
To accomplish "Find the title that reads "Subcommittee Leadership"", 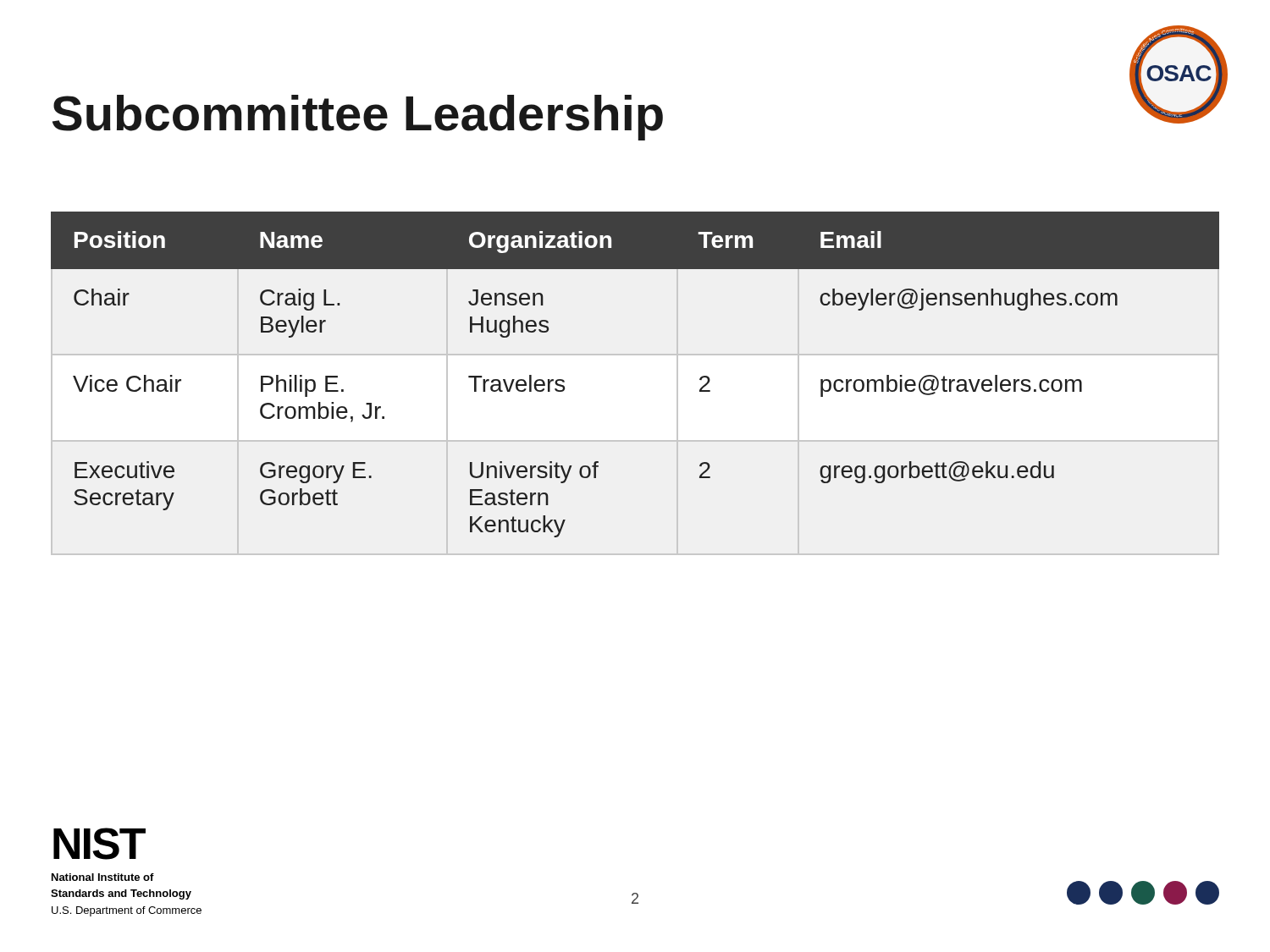I will 358,113.
